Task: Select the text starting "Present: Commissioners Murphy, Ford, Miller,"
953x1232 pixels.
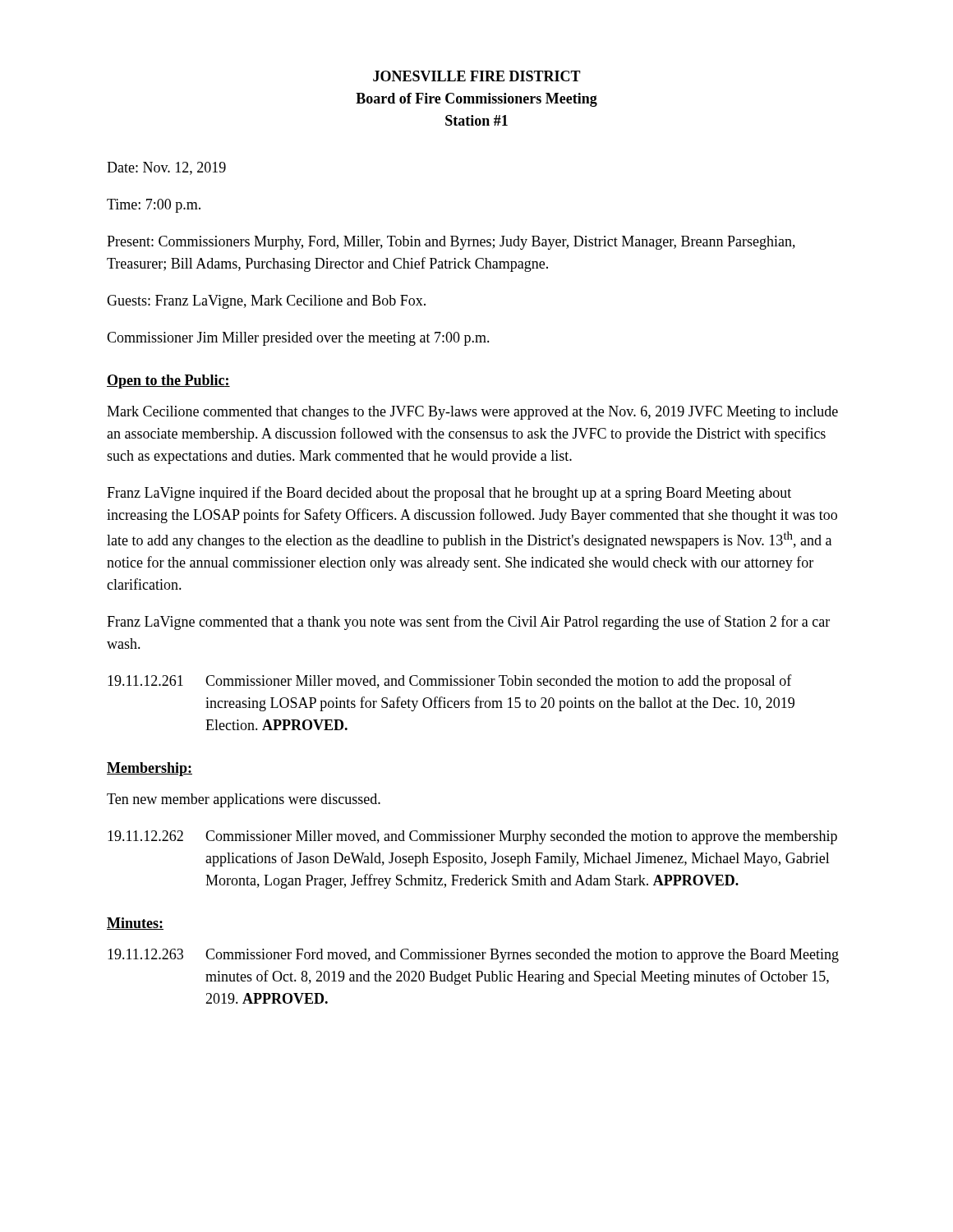Action: [451, 253]
